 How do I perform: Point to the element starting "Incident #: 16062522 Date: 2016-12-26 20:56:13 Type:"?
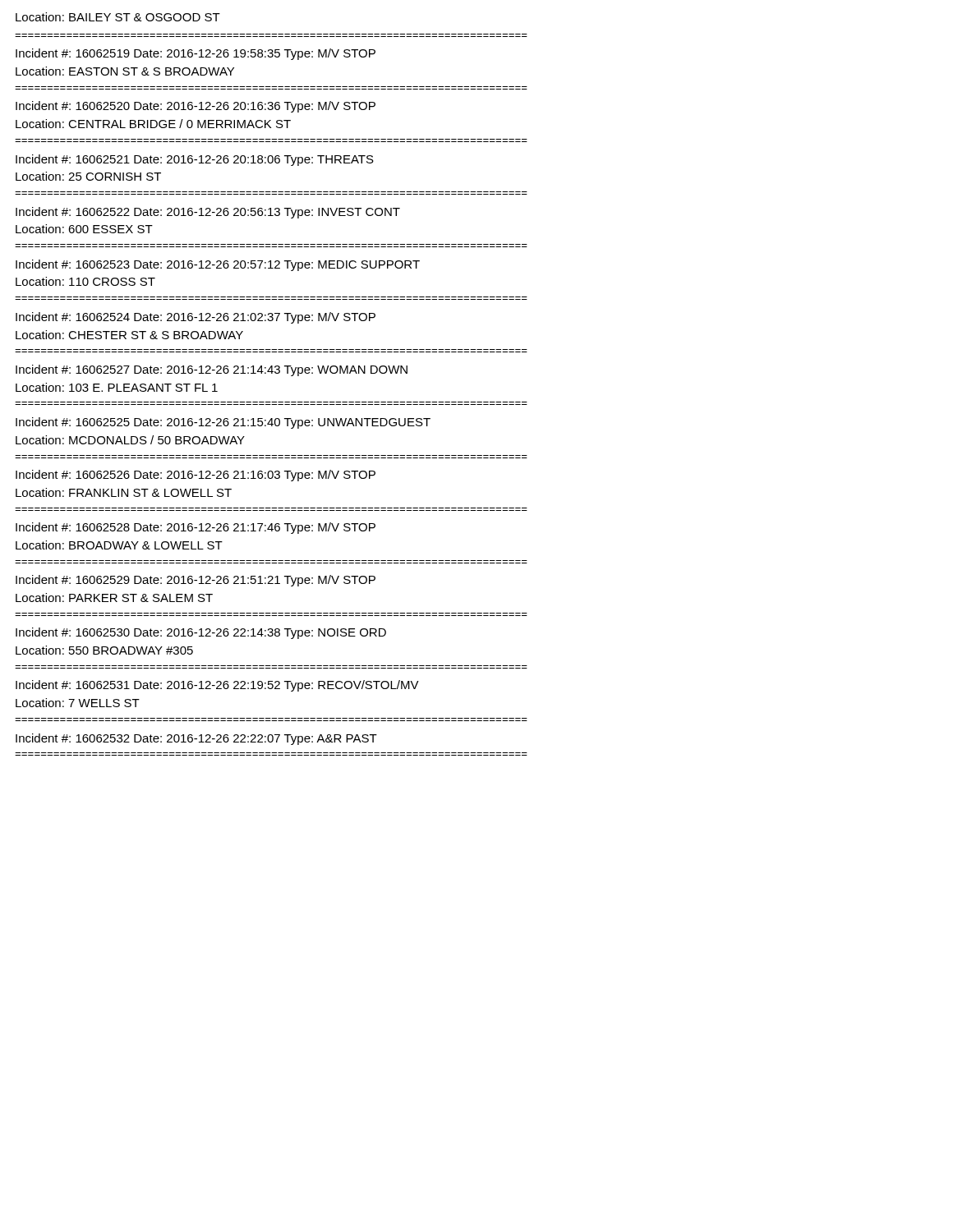click(207, 220)
